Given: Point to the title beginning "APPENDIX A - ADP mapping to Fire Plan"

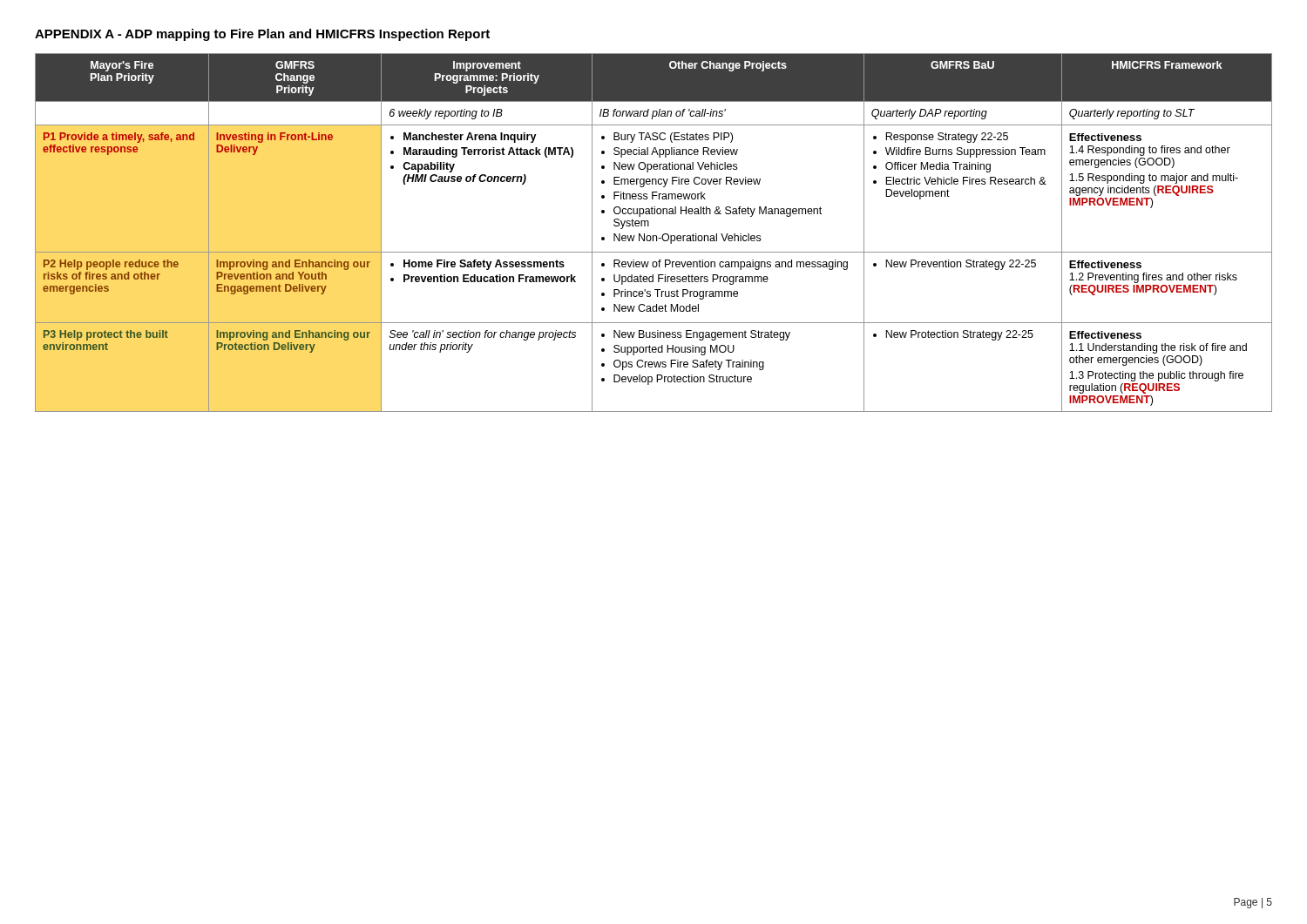Looking at the screenshot, I should pos(262,34).
